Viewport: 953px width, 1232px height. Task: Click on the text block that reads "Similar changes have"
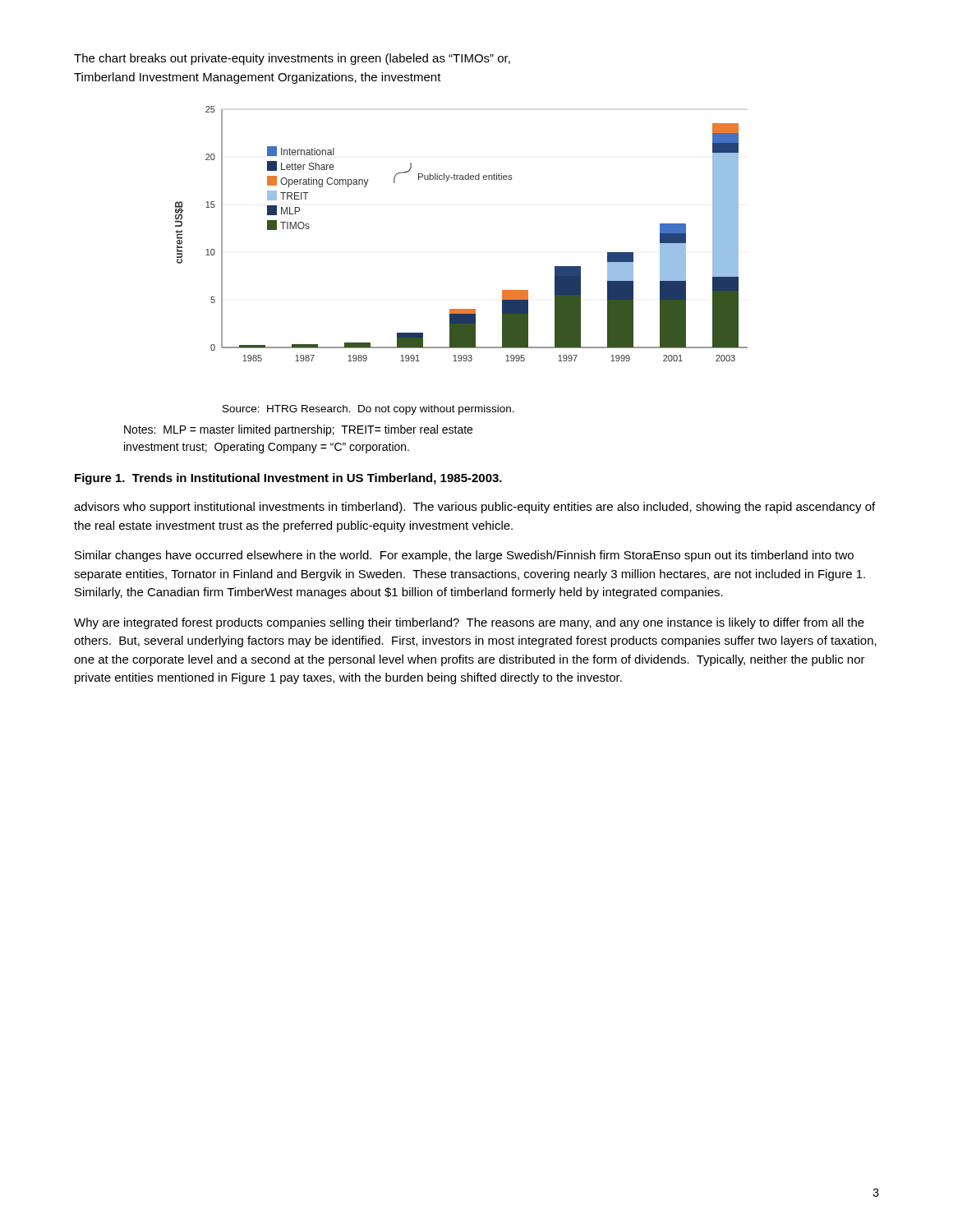point(472,573)
